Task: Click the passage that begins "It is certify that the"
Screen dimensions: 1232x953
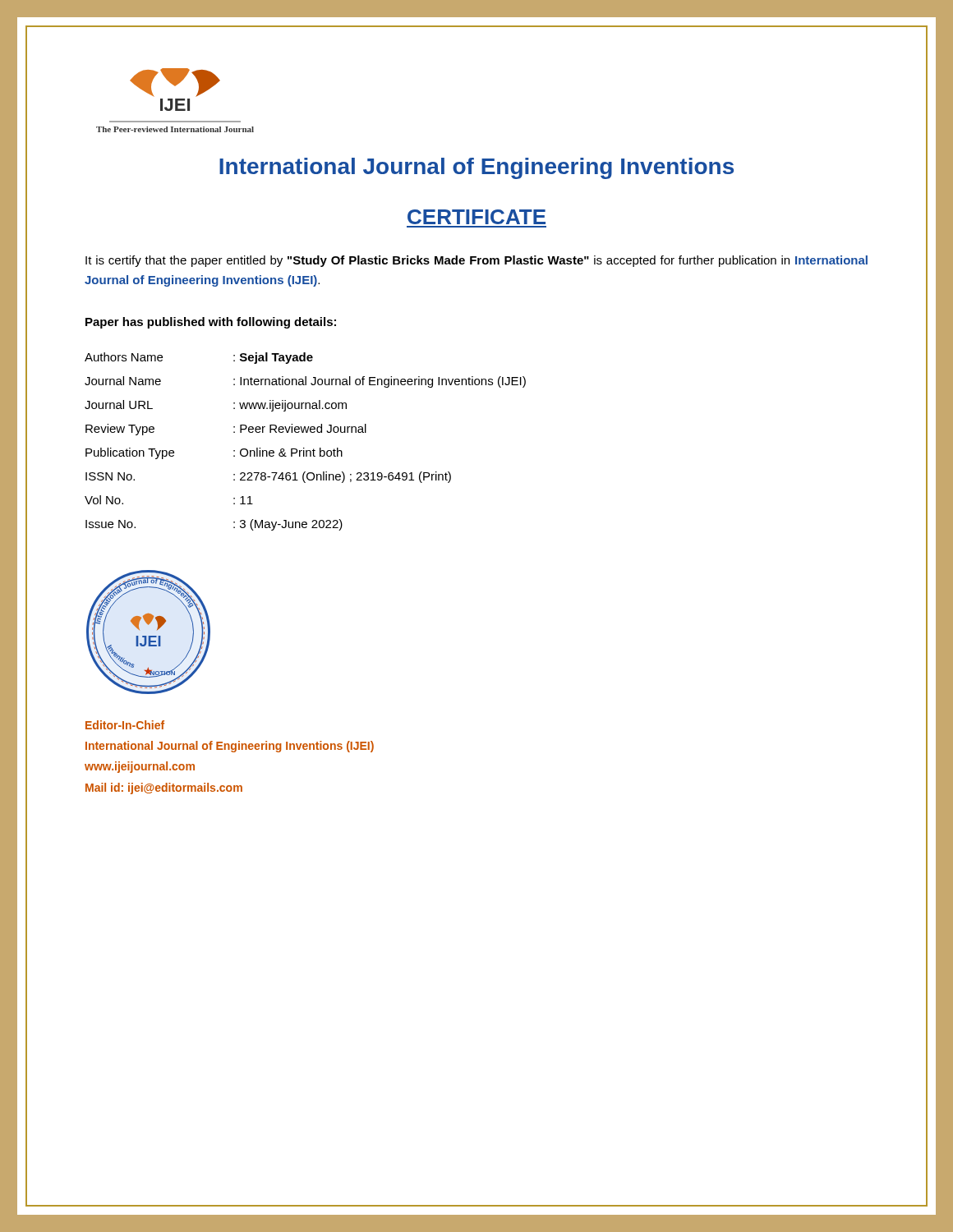Action: pos(476,270)
